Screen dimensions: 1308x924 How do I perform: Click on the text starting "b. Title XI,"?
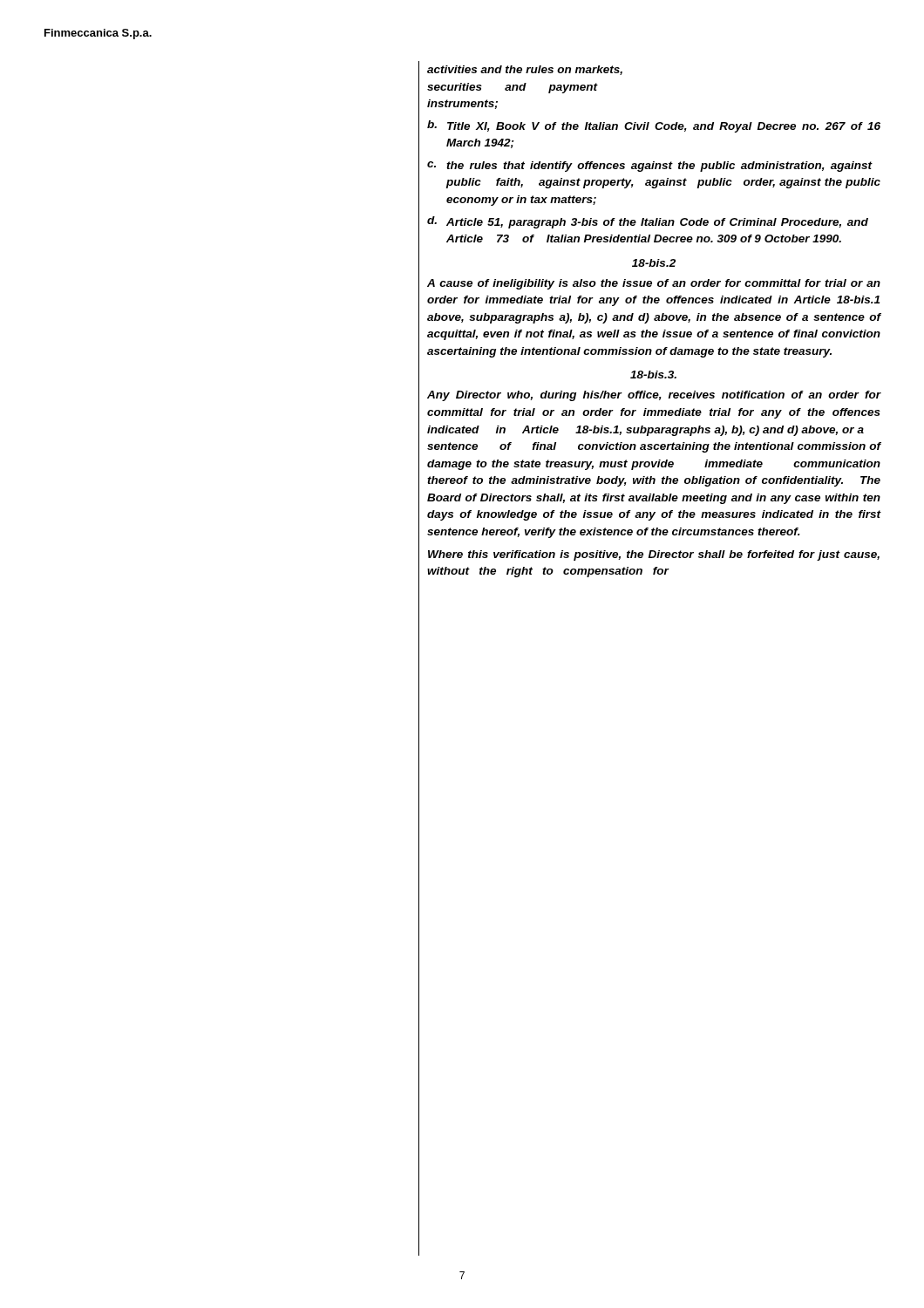654,135
